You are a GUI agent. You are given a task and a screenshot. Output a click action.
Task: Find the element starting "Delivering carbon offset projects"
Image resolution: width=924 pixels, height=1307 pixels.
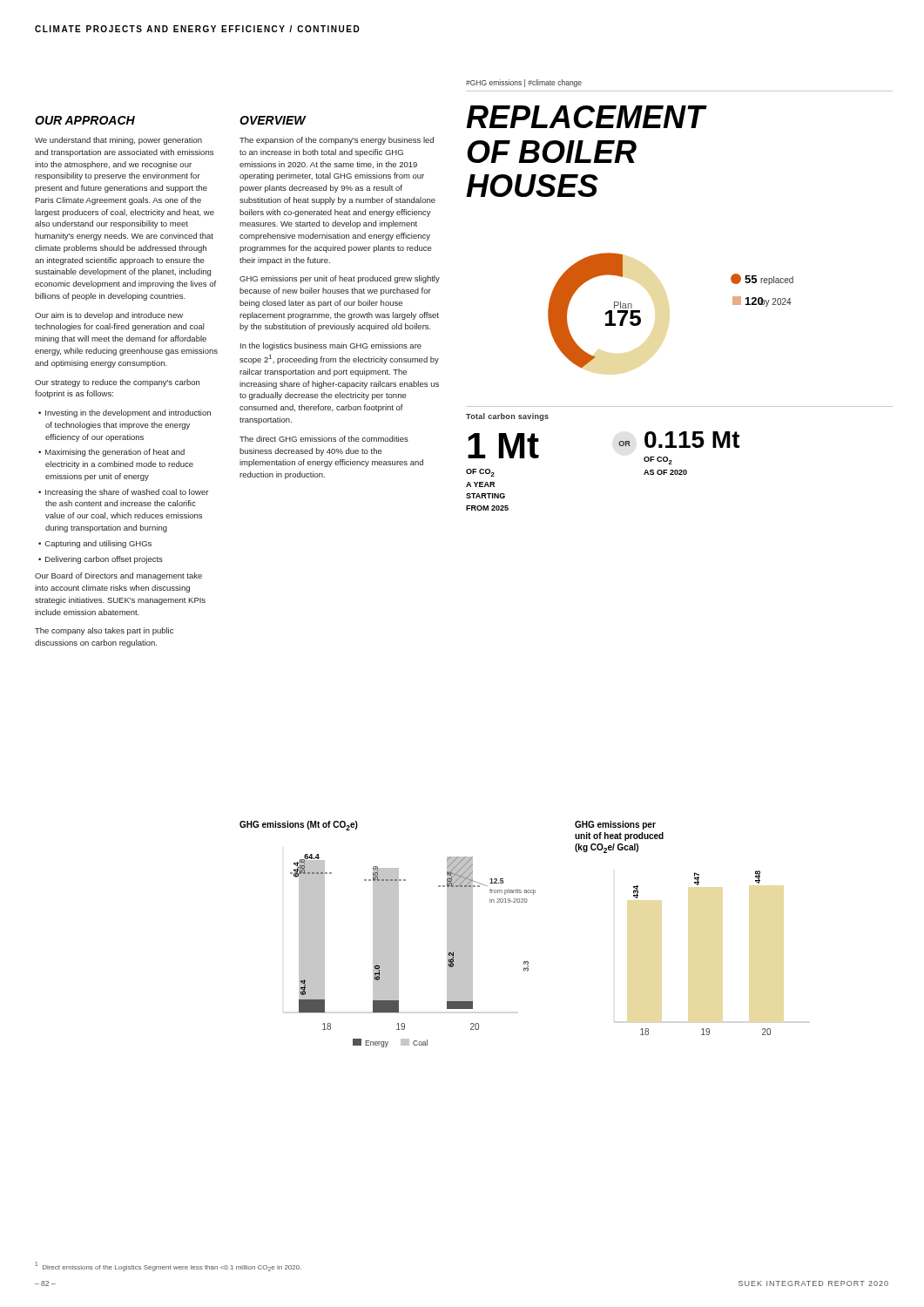point(104,559)
